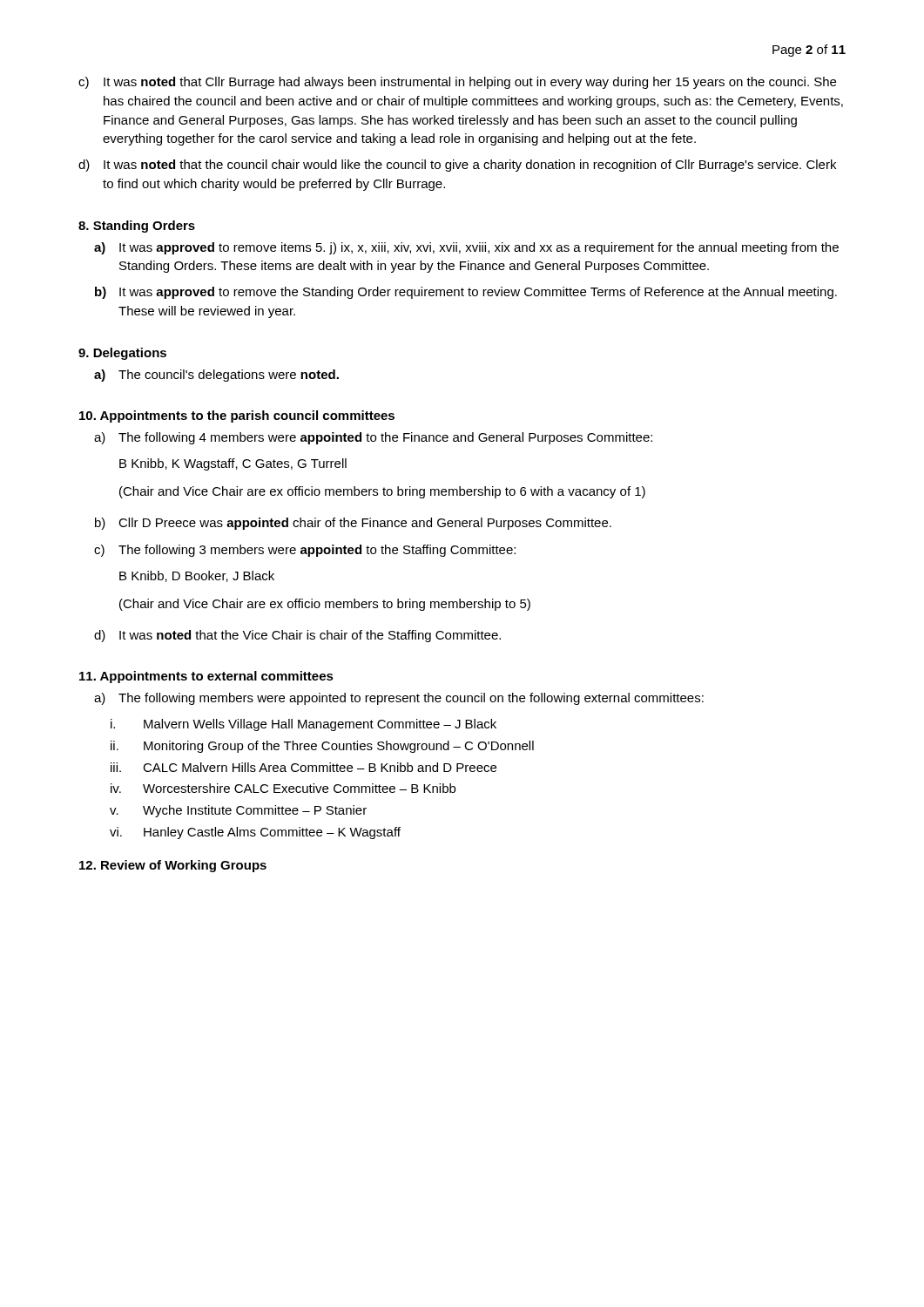Click where it says "11. Appointments to external committees"
The width and height of the screenshot is (924, 1307).
[206, 676]
